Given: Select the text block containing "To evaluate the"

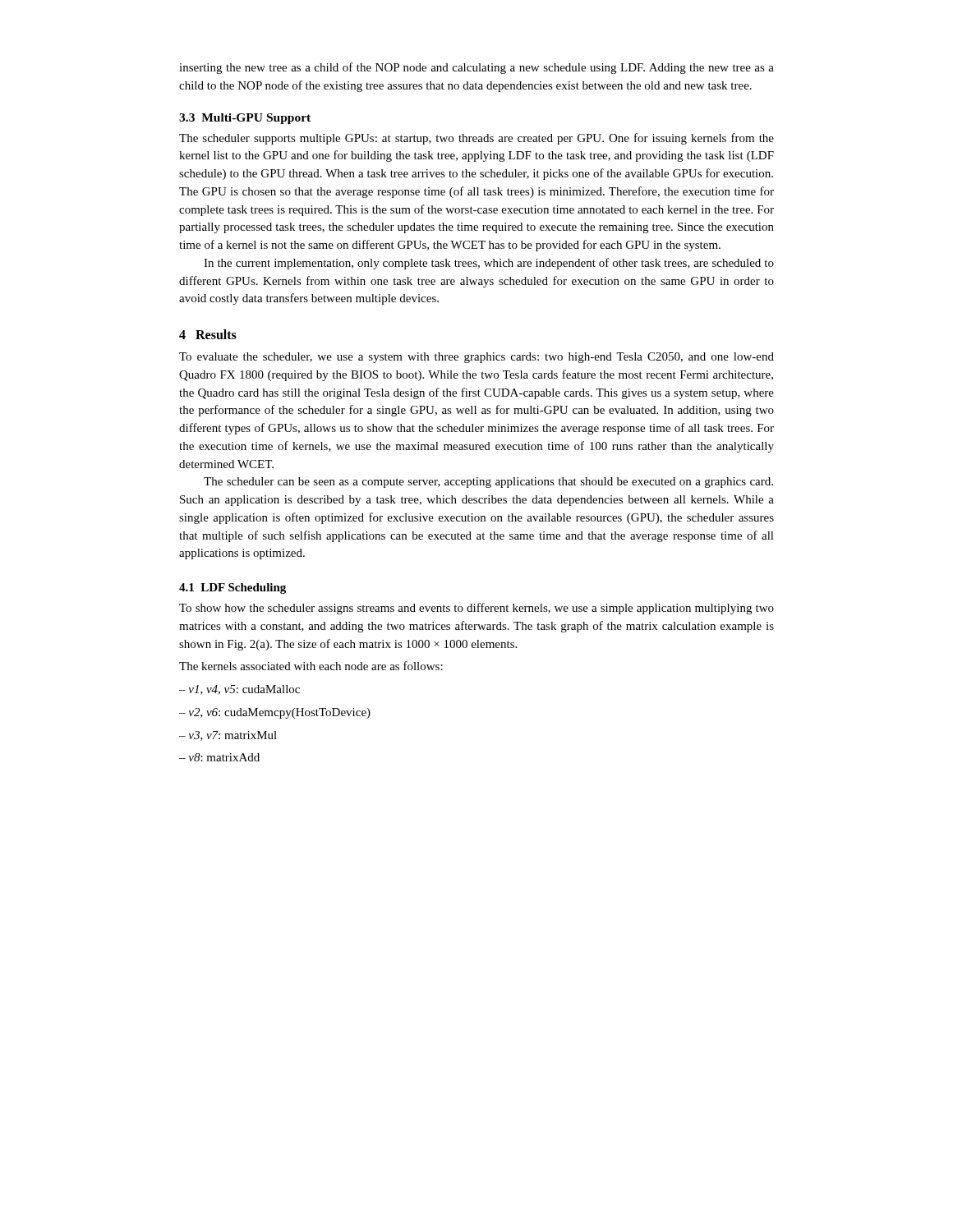Looking at the screenshot, I should [476, 455].
